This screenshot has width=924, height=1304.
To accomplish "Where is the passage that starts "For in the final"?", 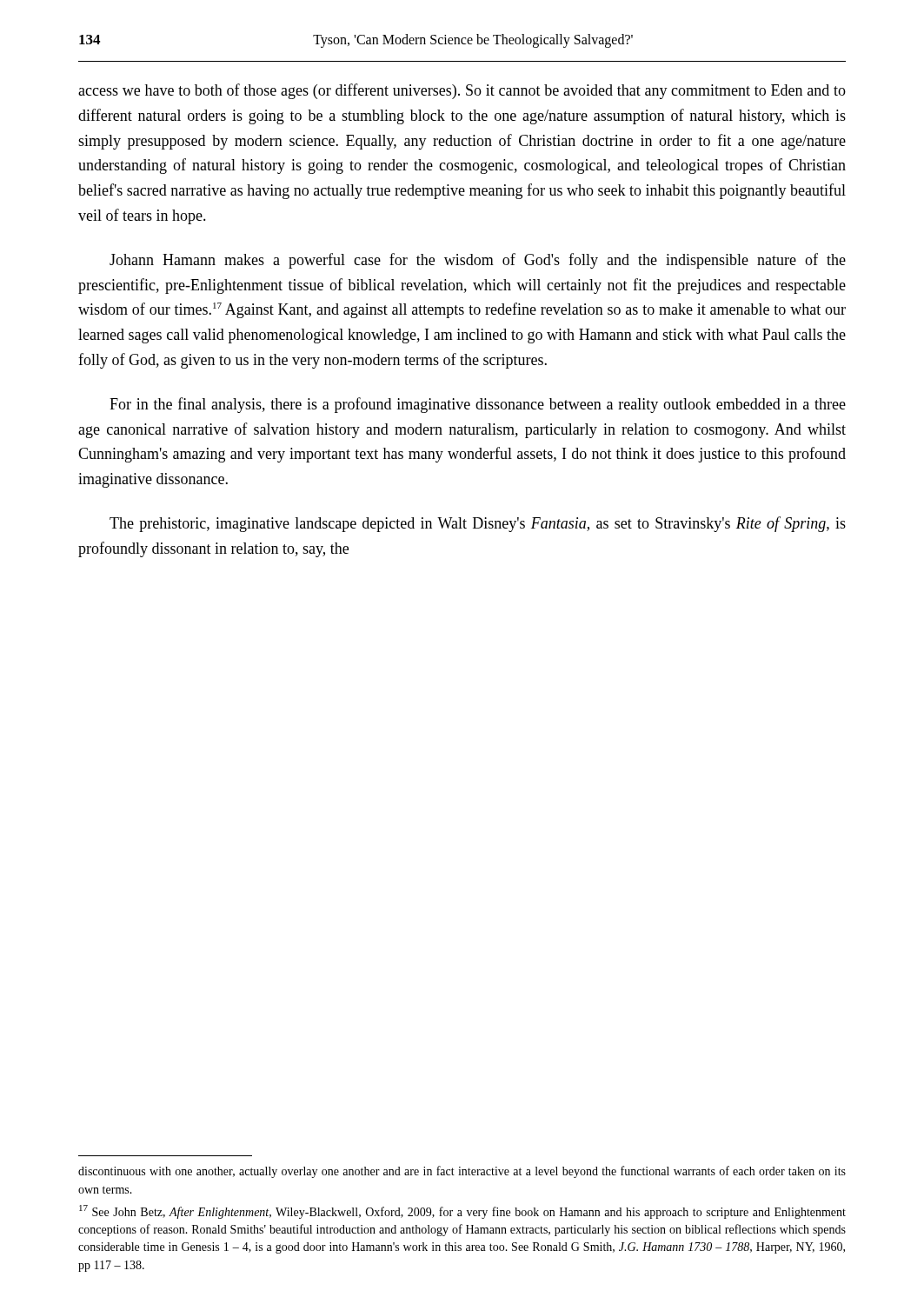I will tap(462, 442).
